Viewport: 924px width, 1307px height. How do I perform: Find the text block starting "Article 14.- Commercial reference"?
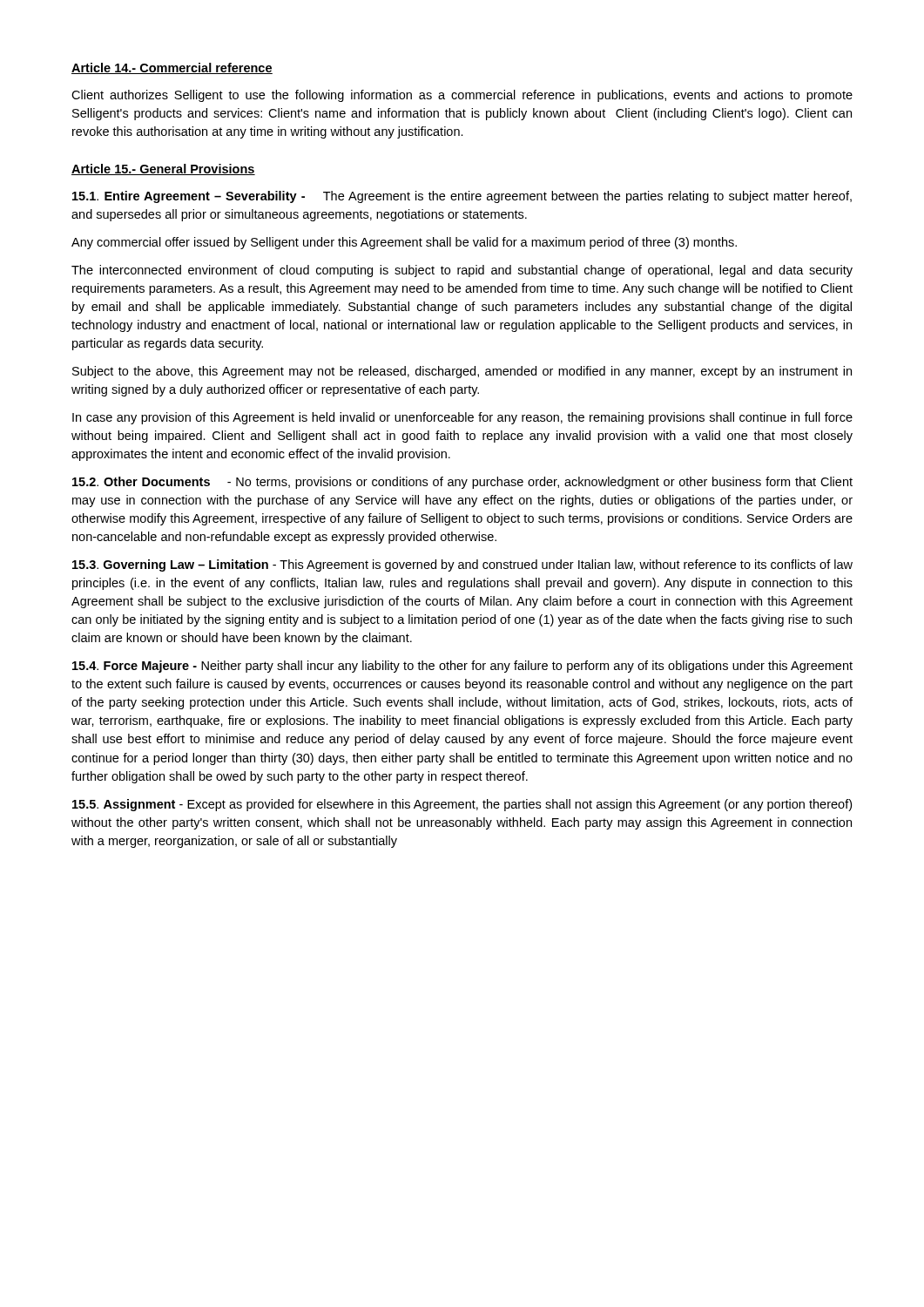(x=172, y=68)
